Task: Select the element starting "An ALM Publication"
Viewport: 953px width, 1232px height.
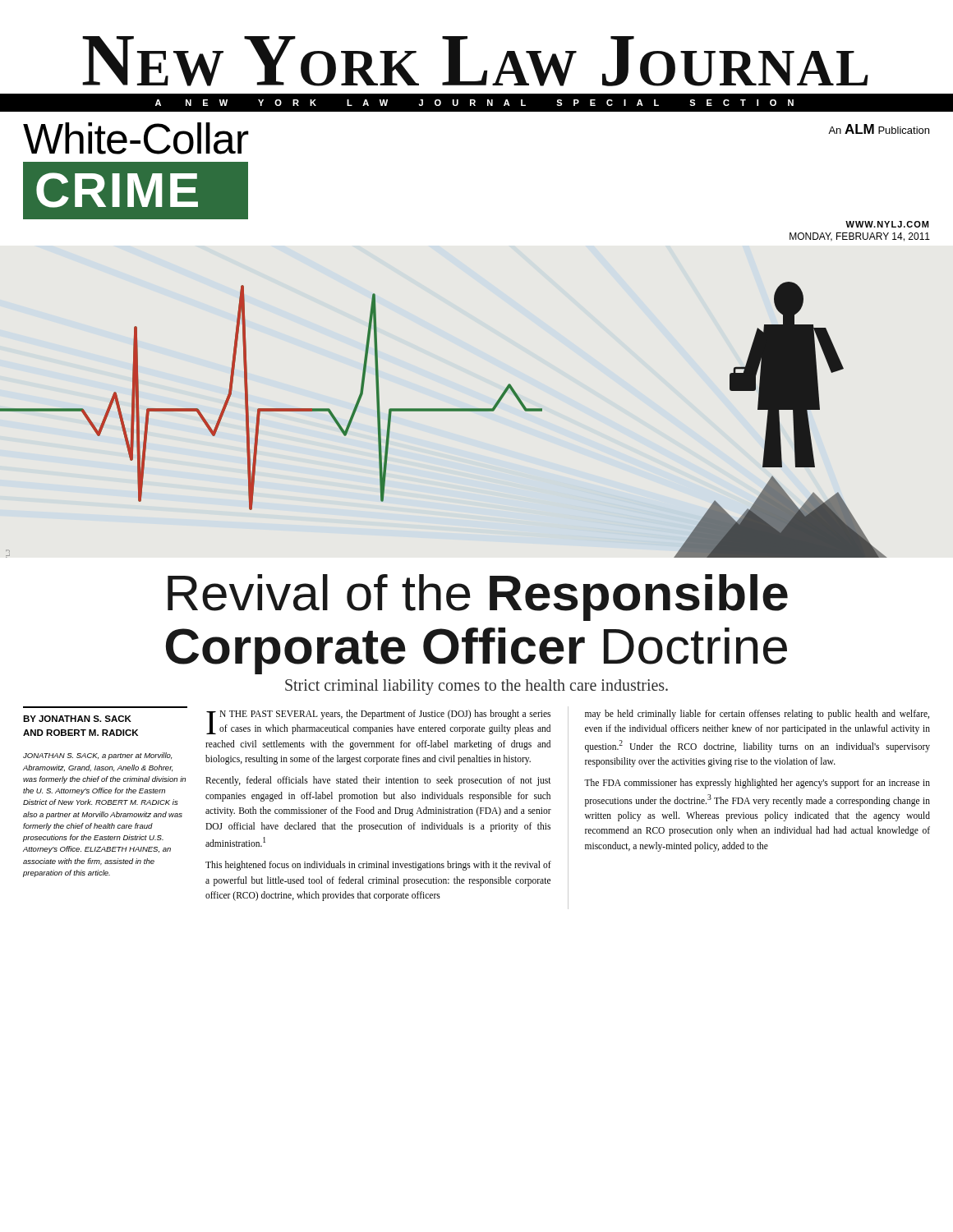Action: tap(879, 129)
